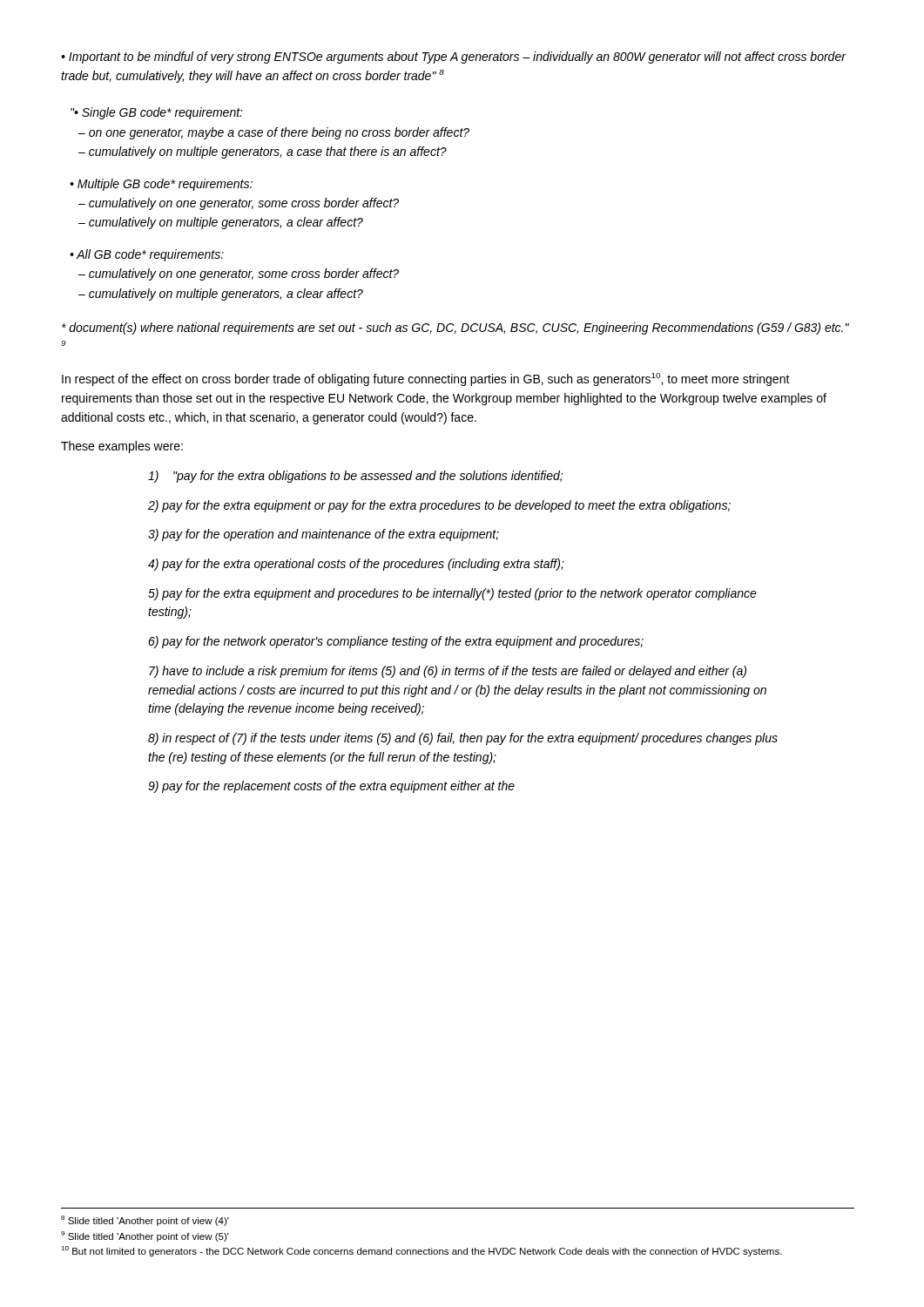Point to the block starting "2) pay for the extra"

coord(439,505)
